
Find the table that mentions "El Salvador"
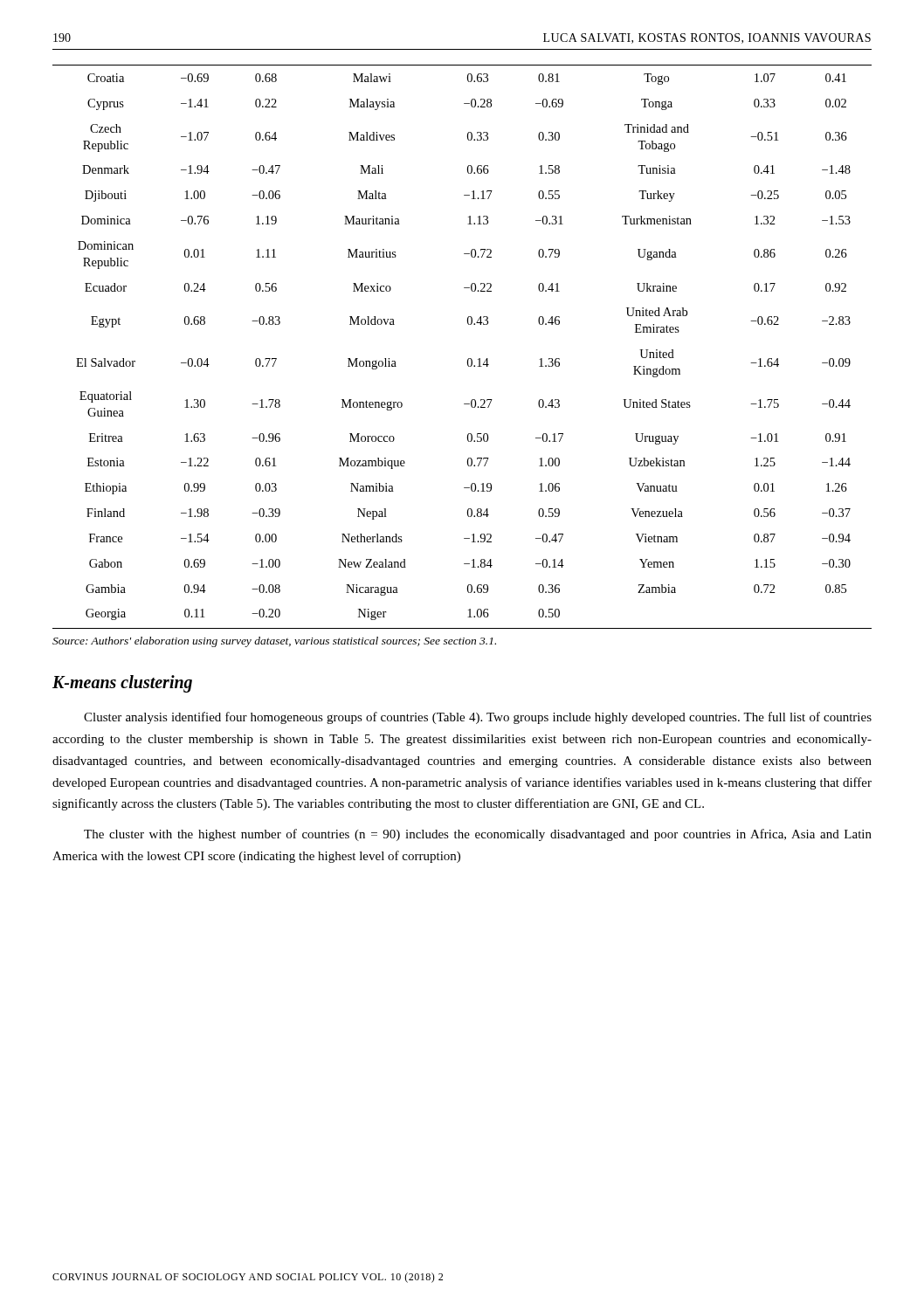pyautogui.click(x=462, y=347)
